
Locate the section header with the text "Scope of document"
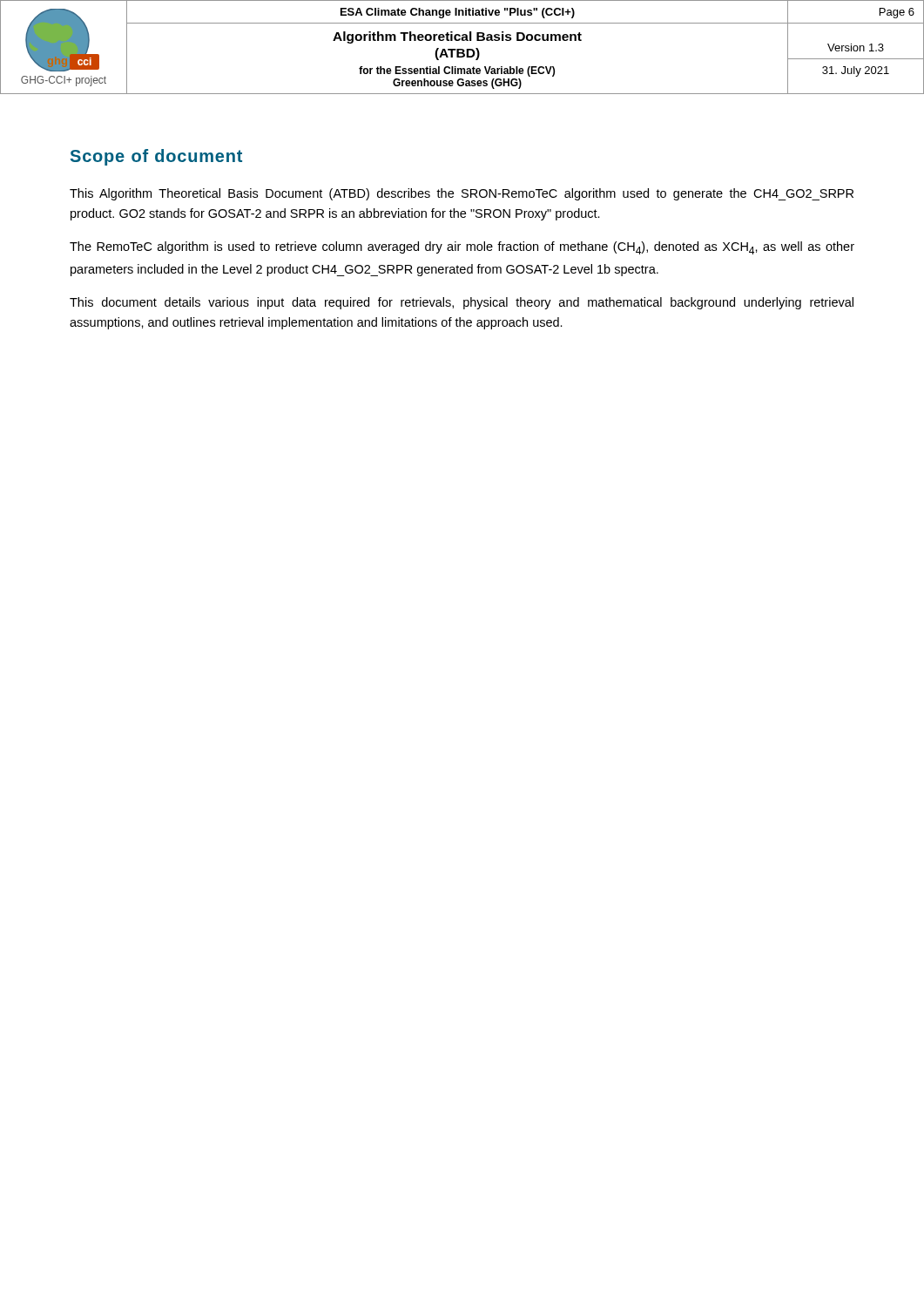156,156
